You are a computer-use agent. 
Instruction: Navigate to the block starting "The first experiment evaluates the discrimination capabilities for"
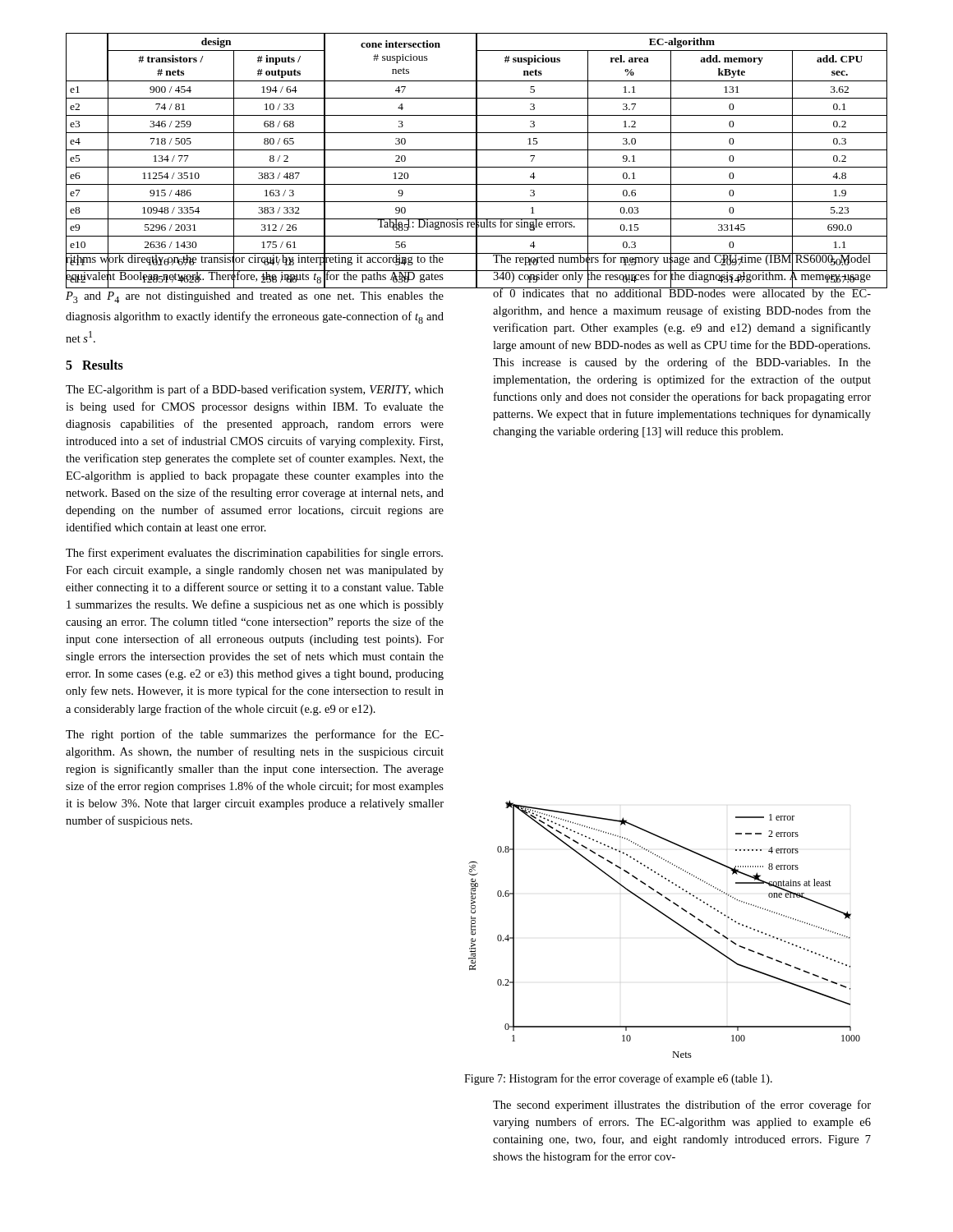pyautogui.click(x=255, y=631)
